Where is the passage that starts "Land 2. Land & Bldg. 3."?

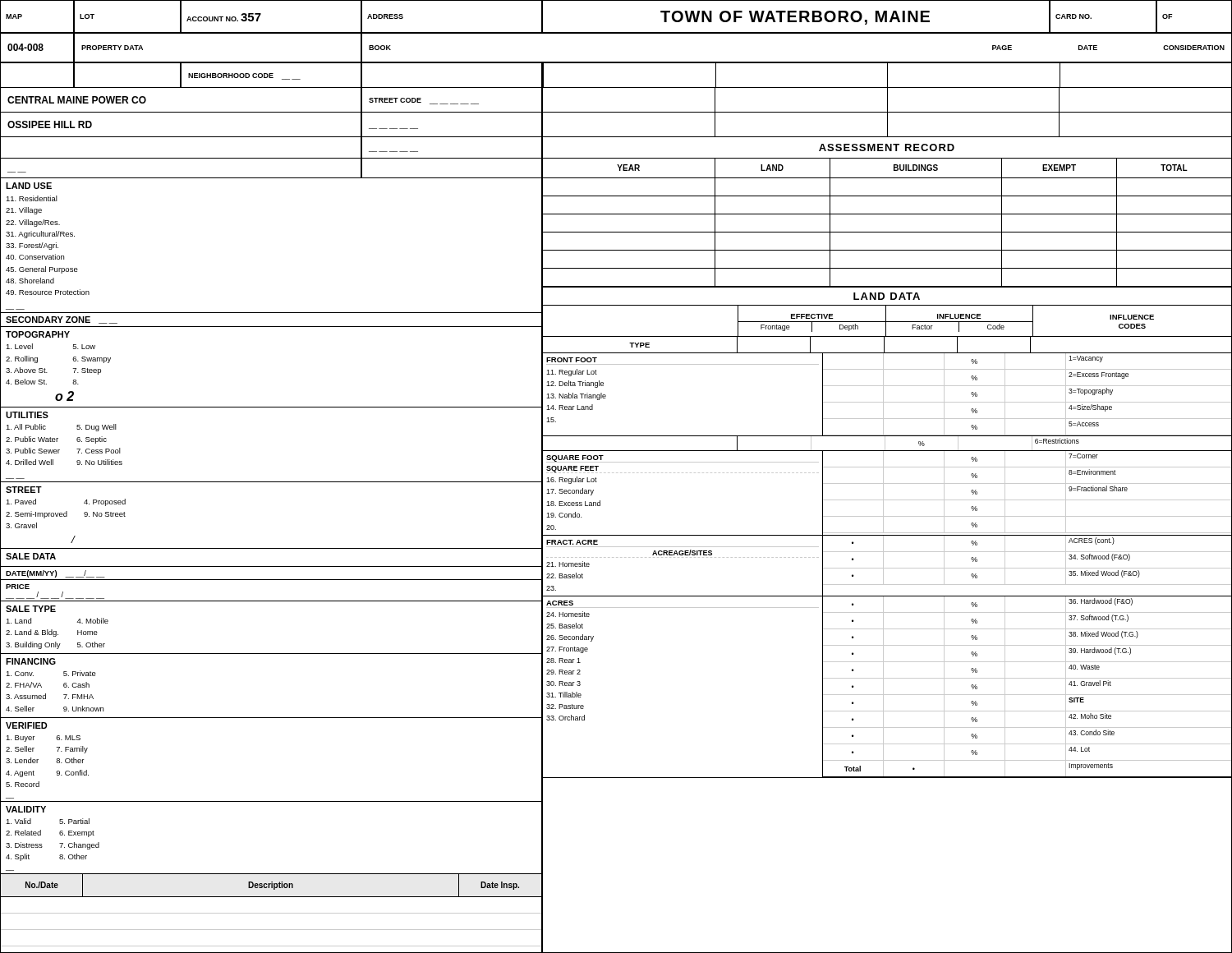pos(57,633)
